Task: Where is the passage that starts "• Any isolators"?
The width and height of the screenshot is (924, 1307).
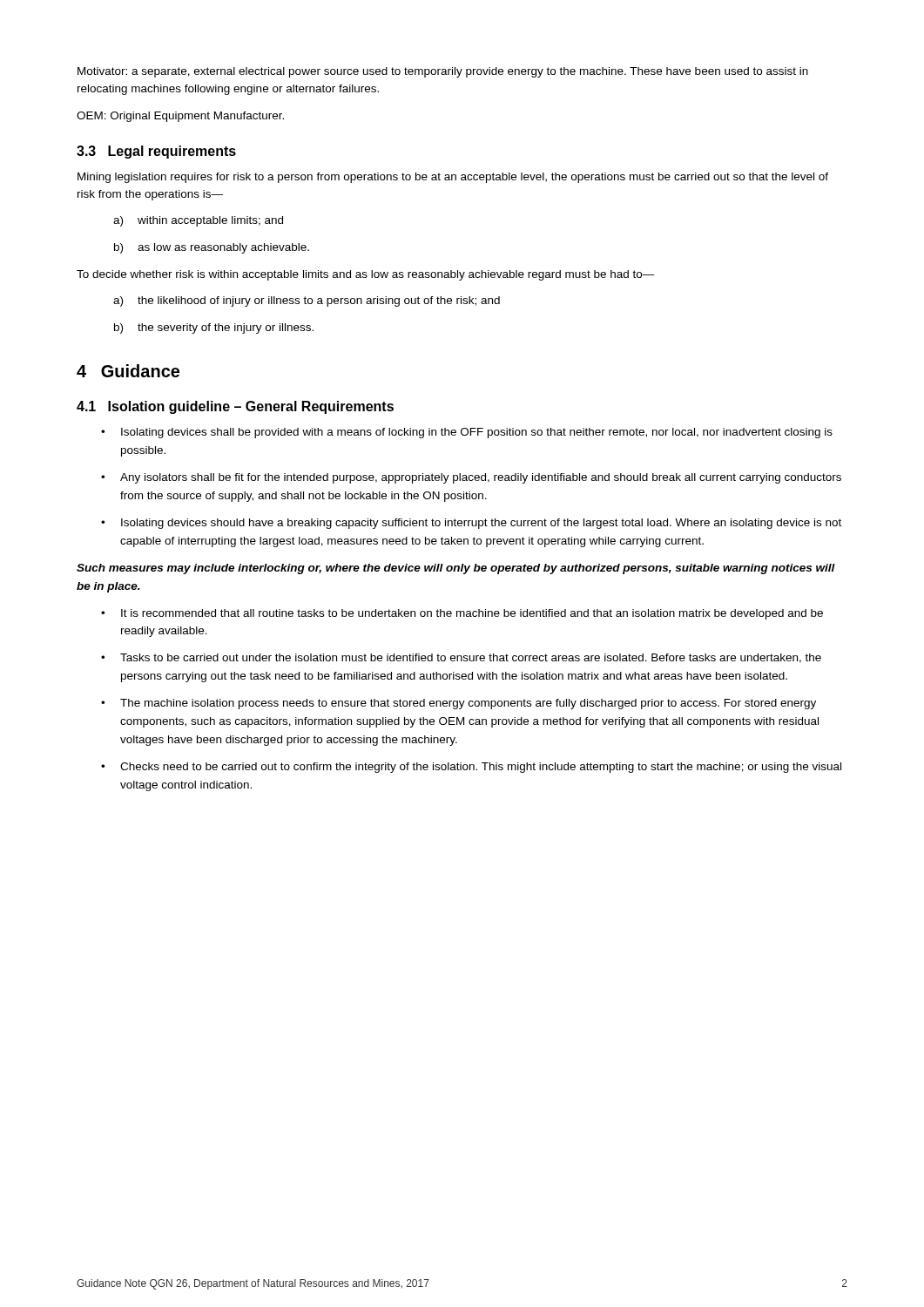Action: coord(471,485)
